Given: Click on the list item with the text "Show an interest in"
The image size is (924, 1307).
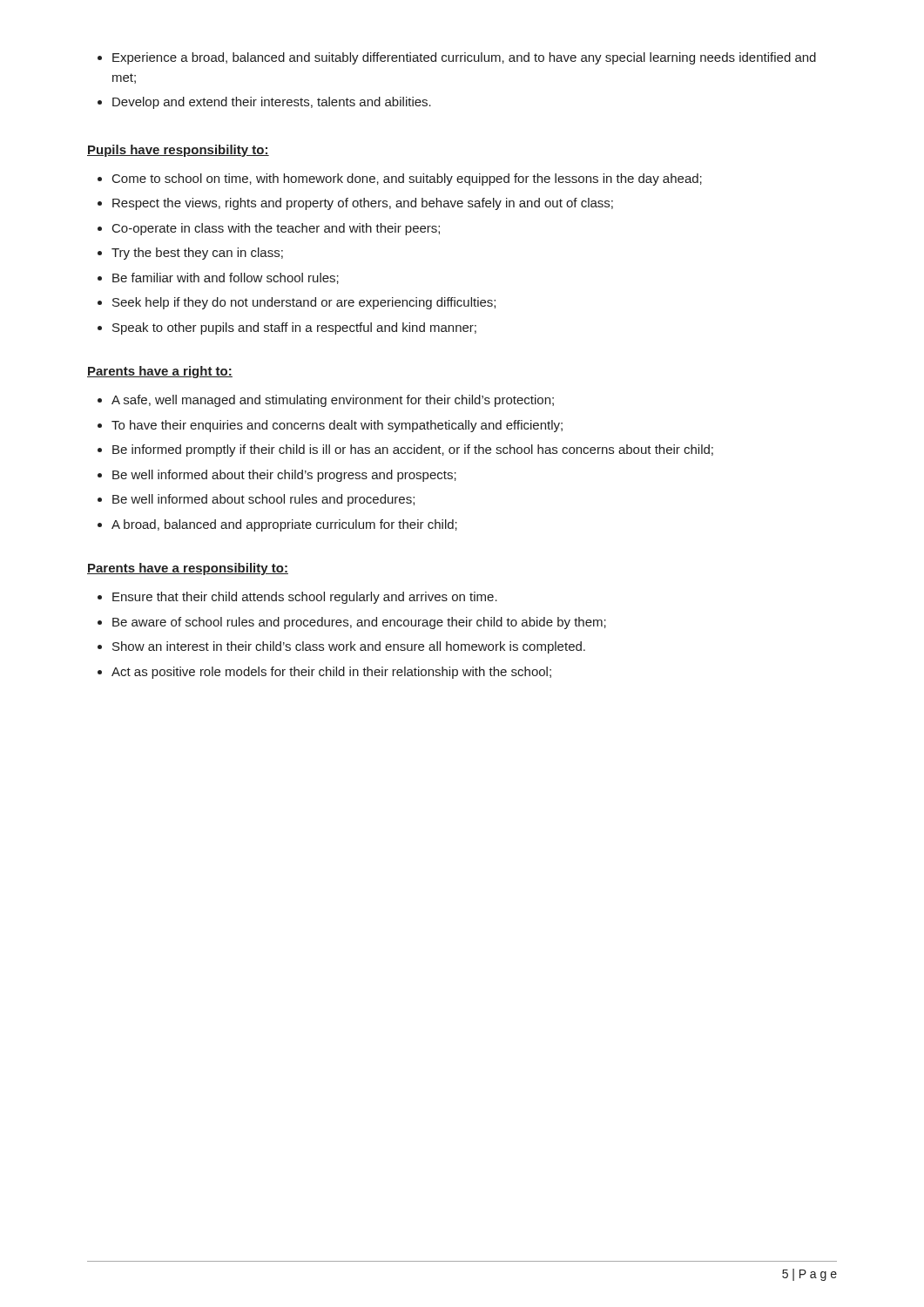Looking at the screenshot, I should coord(474,647).
